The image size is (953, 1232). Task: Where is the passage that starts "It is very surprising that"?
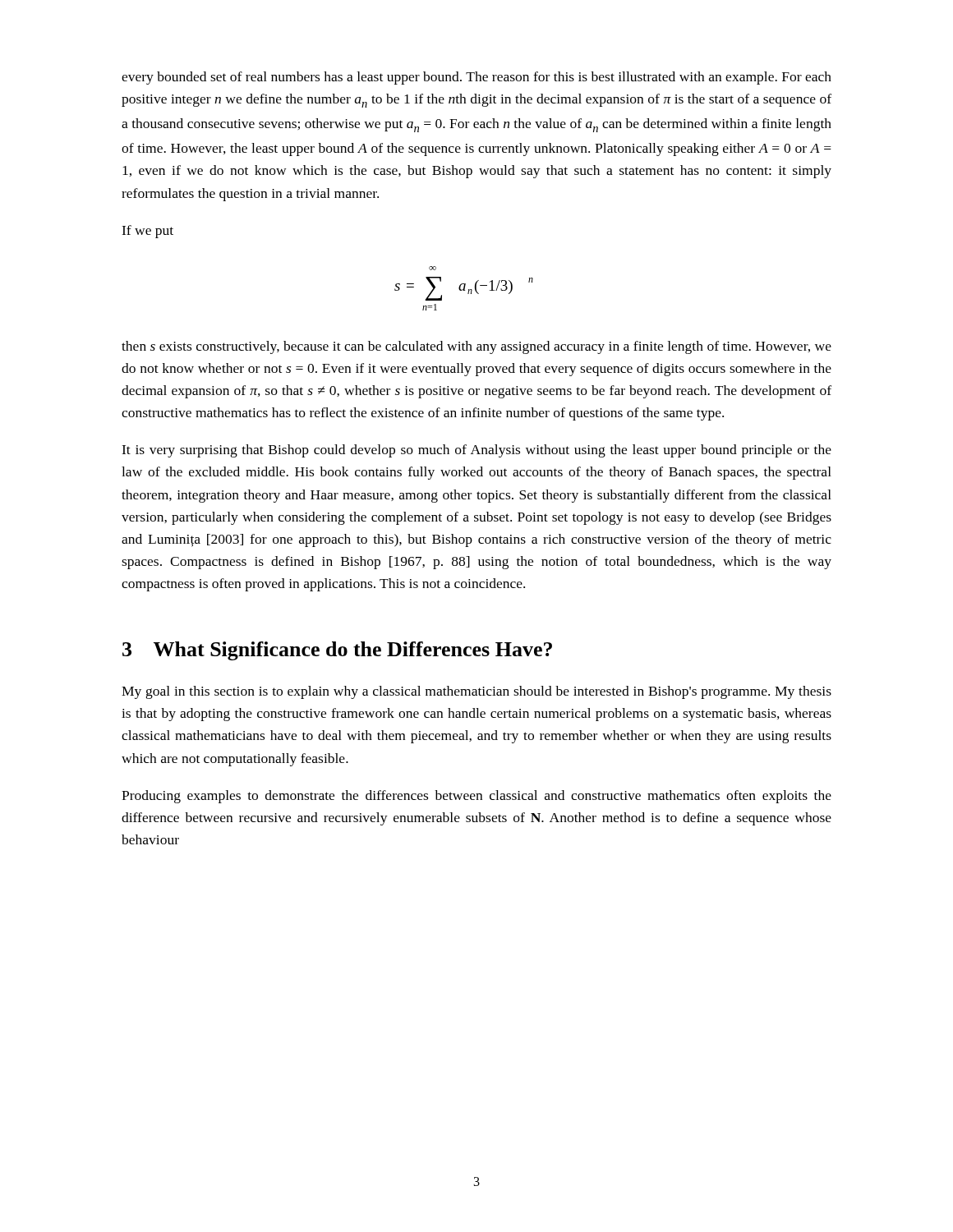pos(476,516)
